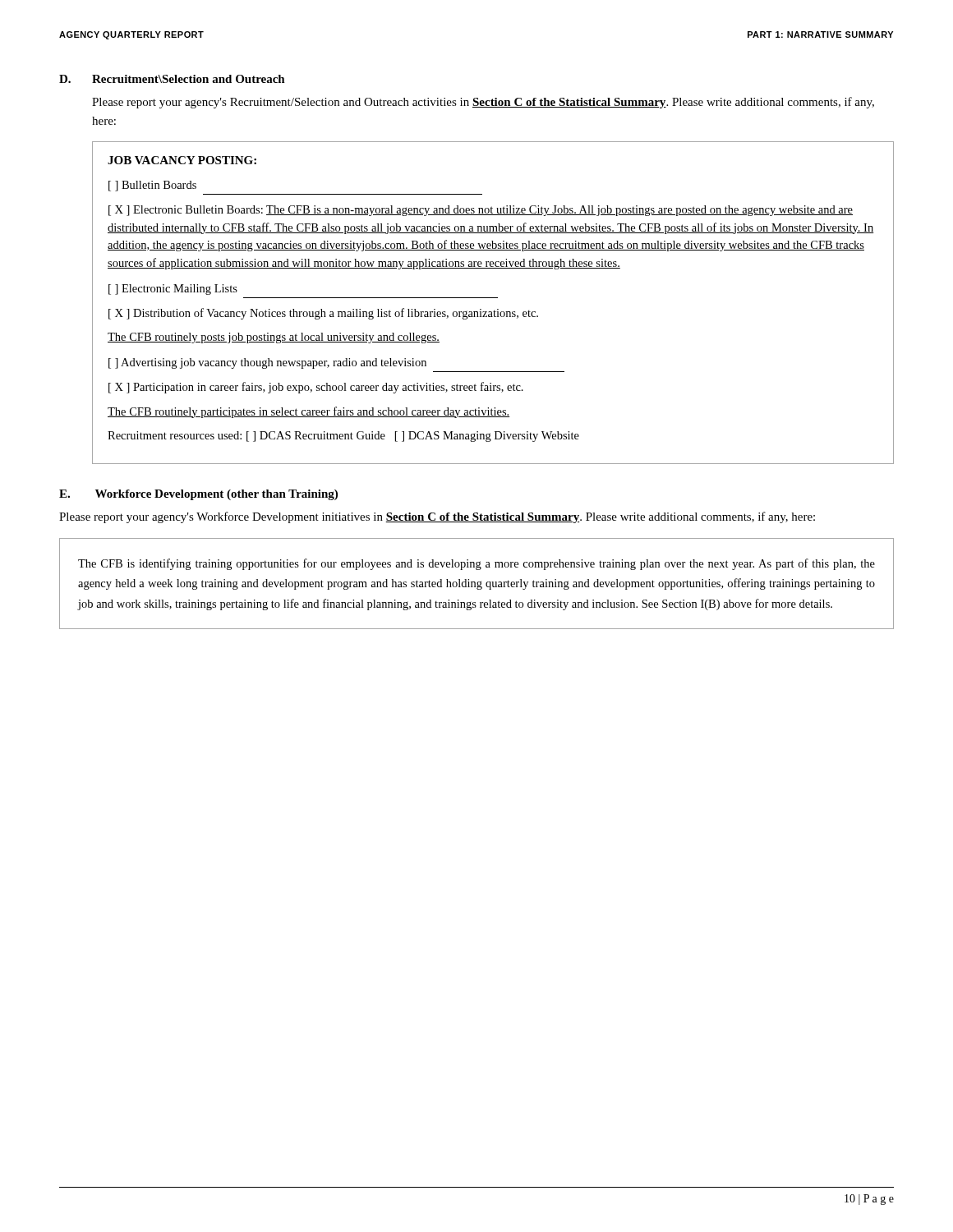The image size is (953, 1232).
Task: Find the table that mentions "JOB VACANCY POSTING:"
Action: pyautogui.click(x=493, y=303)
